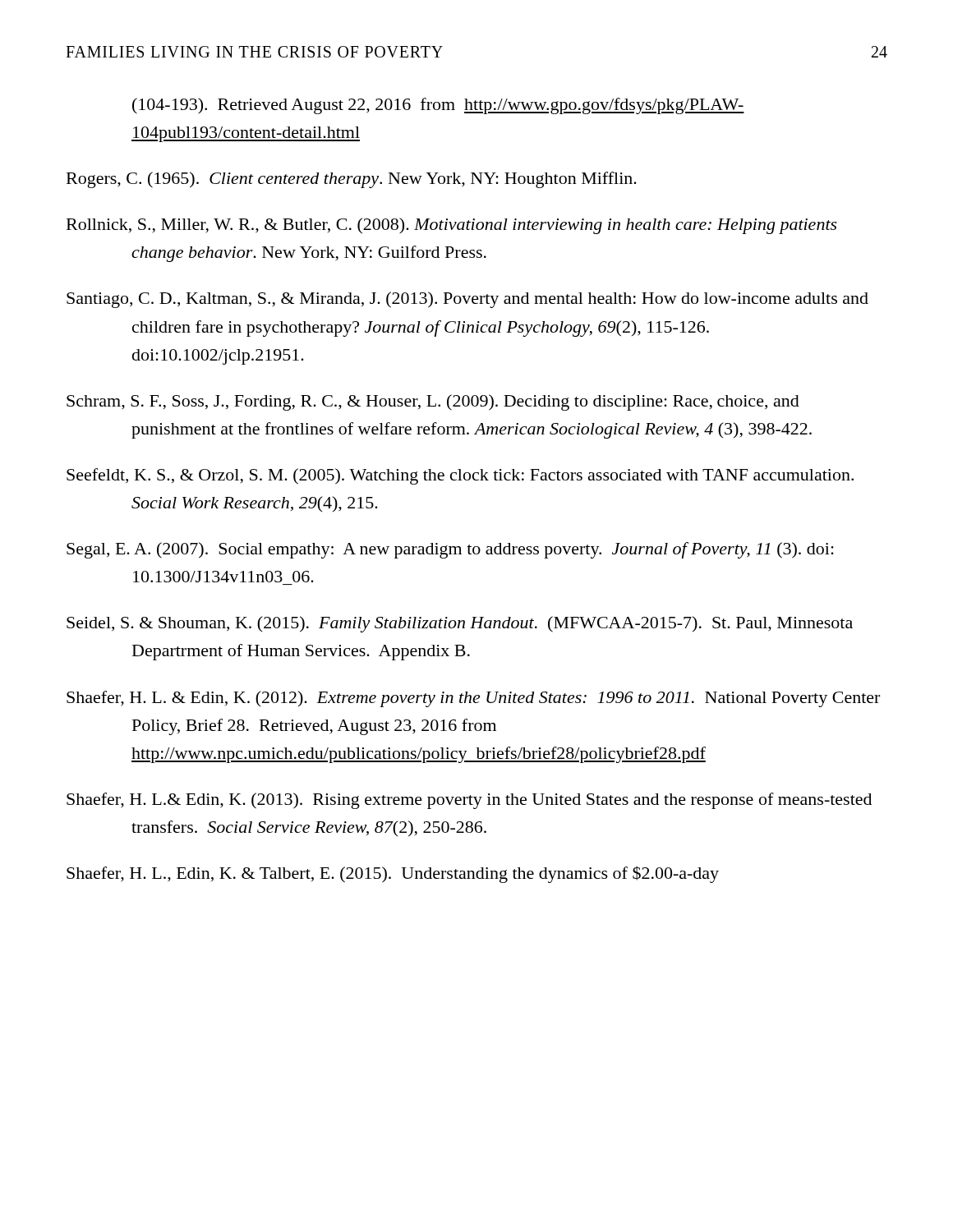Click on the text starting "Shaefer, H. L. & Edin, K. (2012)."

[x=476, y=725]
